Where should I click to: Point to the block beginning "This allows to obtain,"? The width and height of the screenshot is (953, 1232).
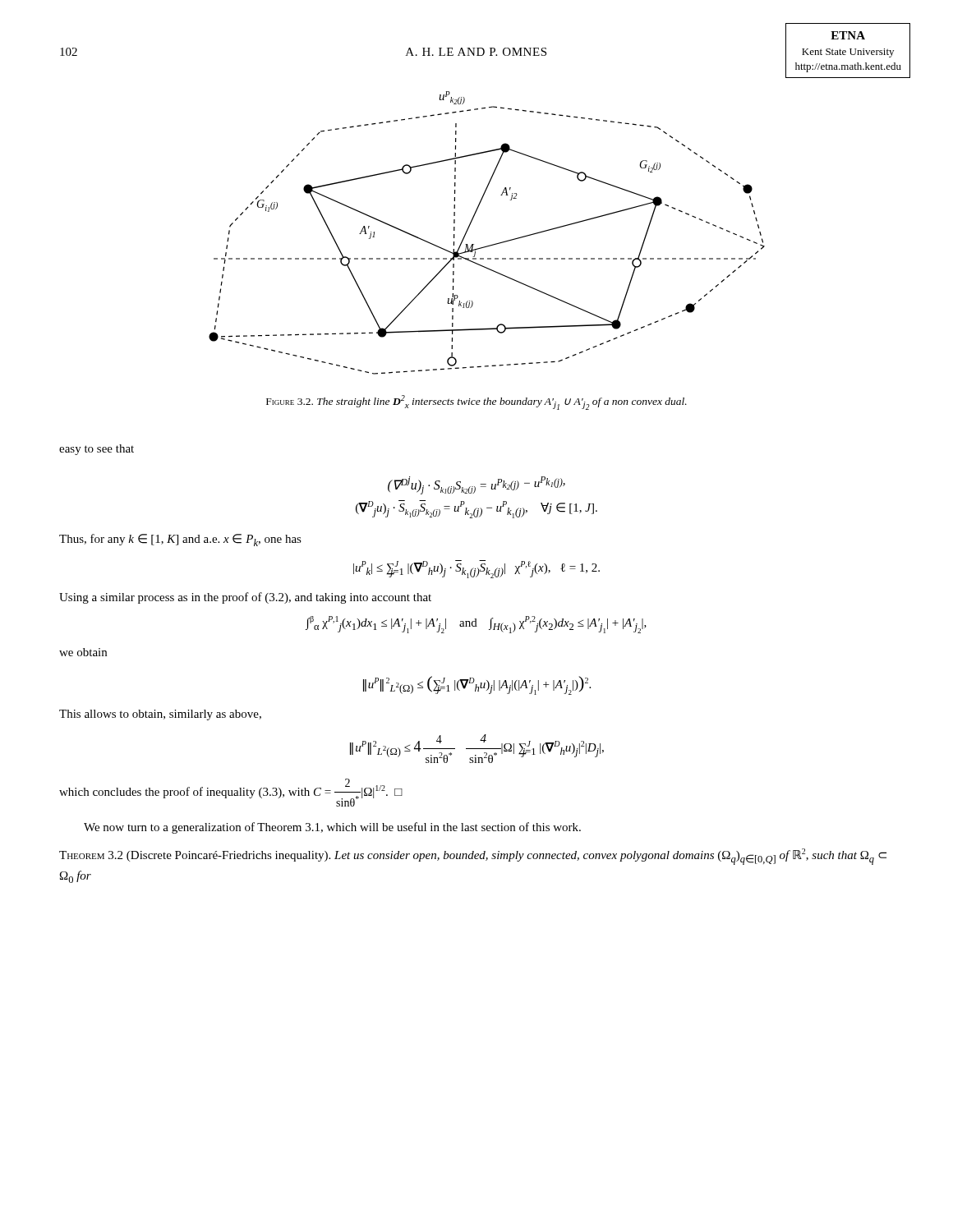[x=160, y=714]
